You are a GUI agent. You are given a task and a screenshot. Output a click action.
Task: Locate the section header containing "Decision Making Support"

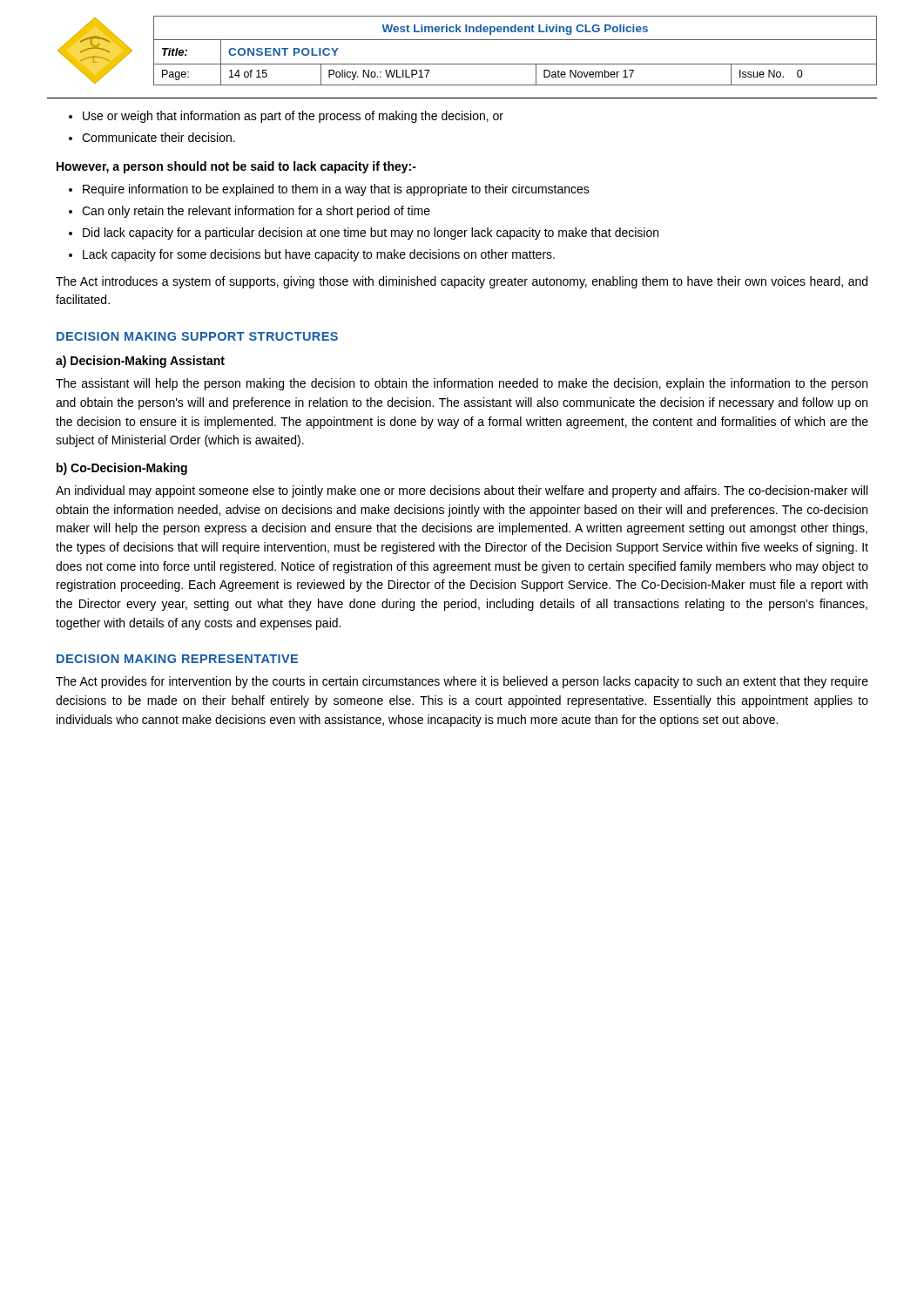coord(197,336)
